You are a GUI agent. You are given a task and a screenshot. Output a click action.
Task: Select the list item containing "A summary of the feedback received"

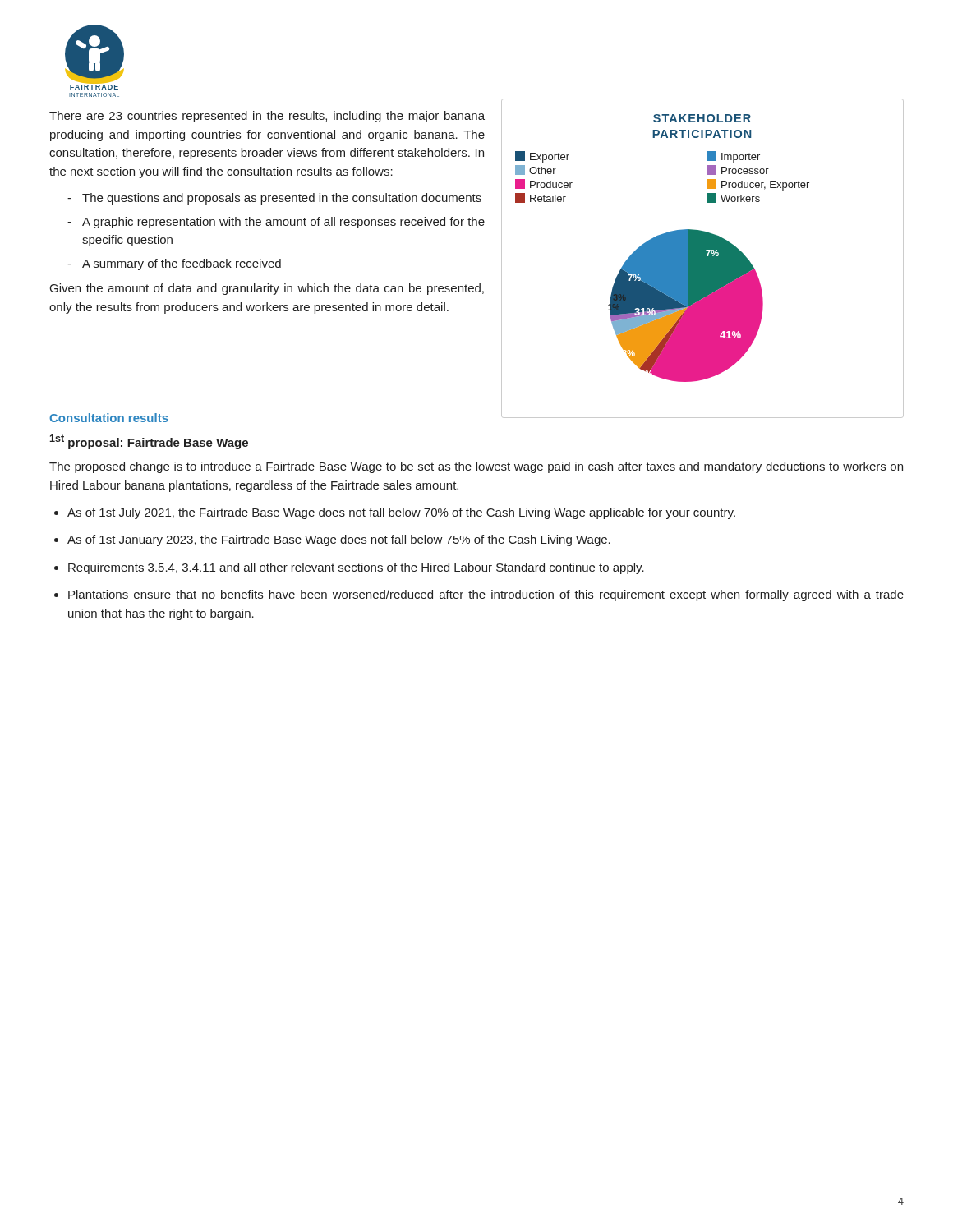(182, 263)
